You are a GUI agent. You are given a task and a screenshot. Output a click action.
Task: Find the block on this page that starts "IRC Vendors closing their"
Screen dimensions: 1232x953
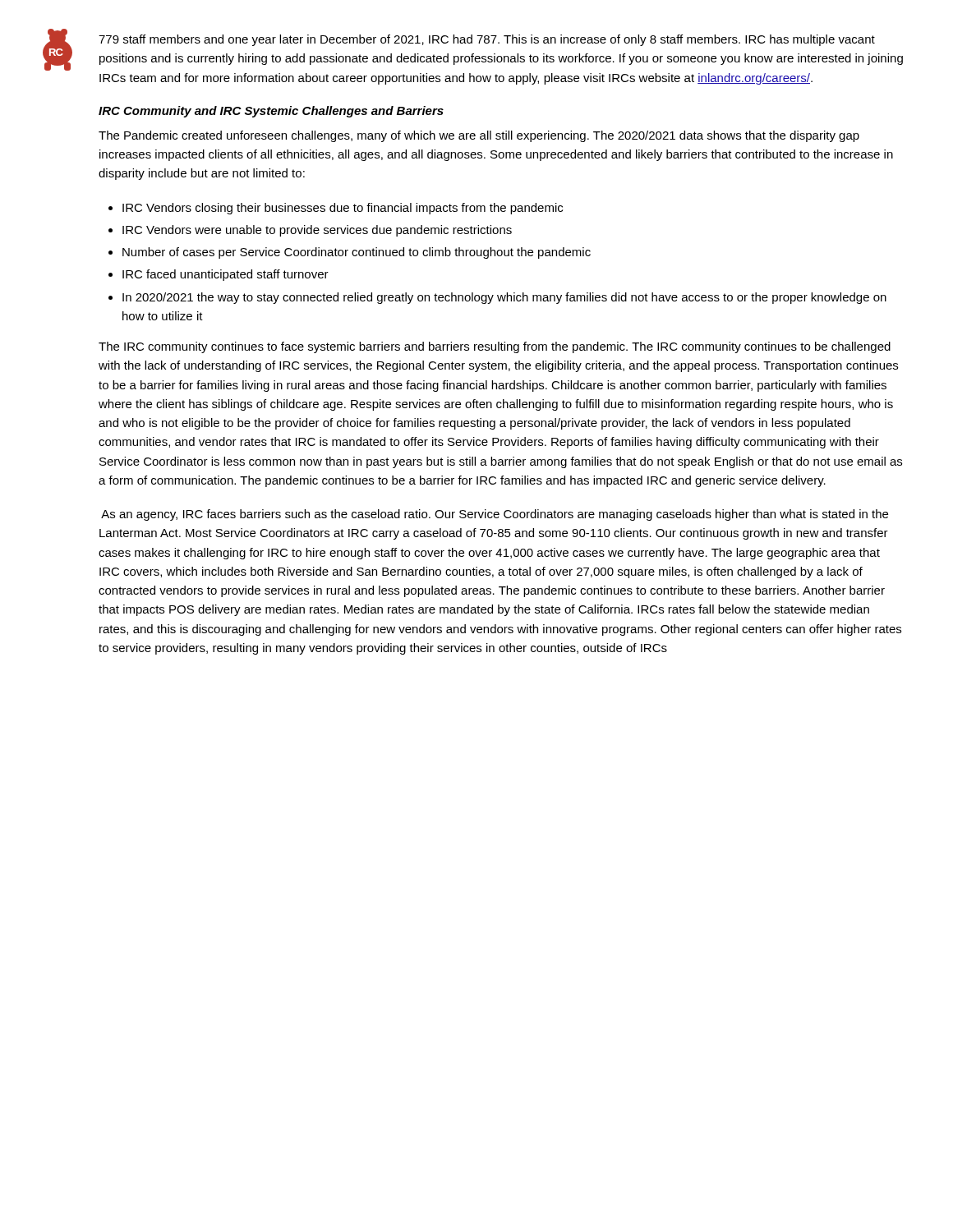click(x=343, y=207)
